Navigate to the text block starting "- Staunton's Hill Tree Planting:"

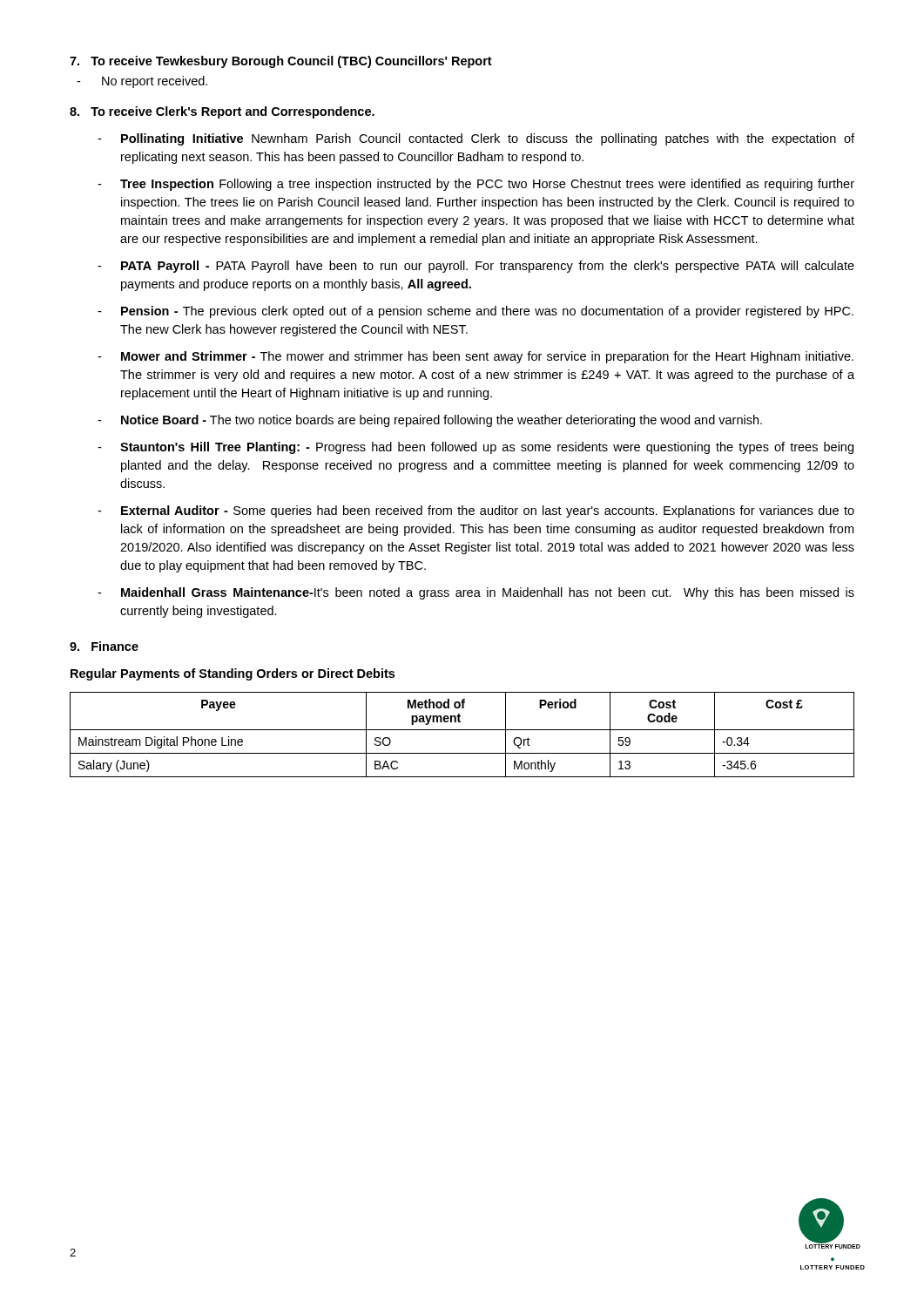pos(476,466)
